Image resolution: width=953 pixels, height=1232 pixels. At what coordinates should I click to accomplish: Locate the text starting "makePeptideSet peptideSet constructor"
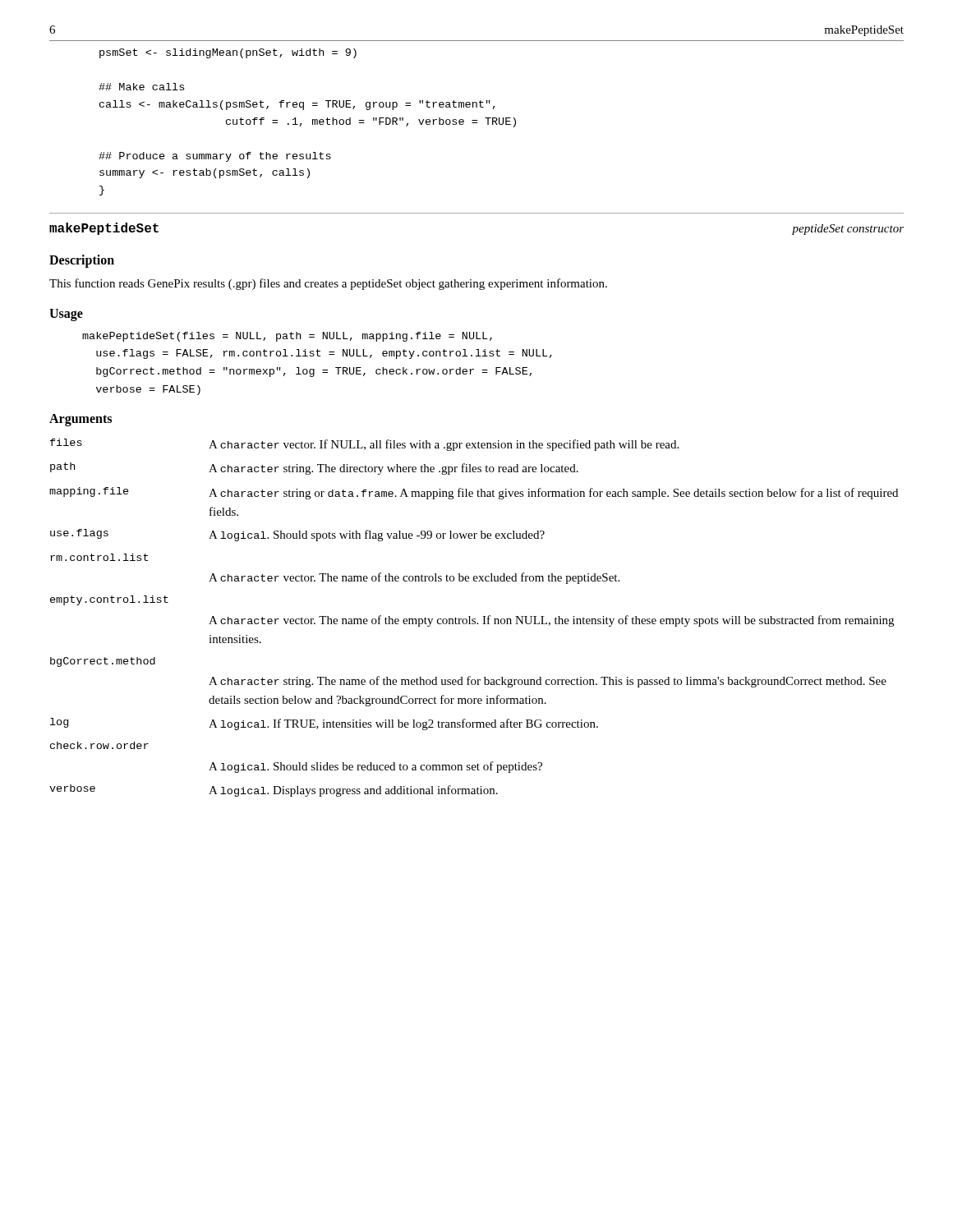[99, 229]
